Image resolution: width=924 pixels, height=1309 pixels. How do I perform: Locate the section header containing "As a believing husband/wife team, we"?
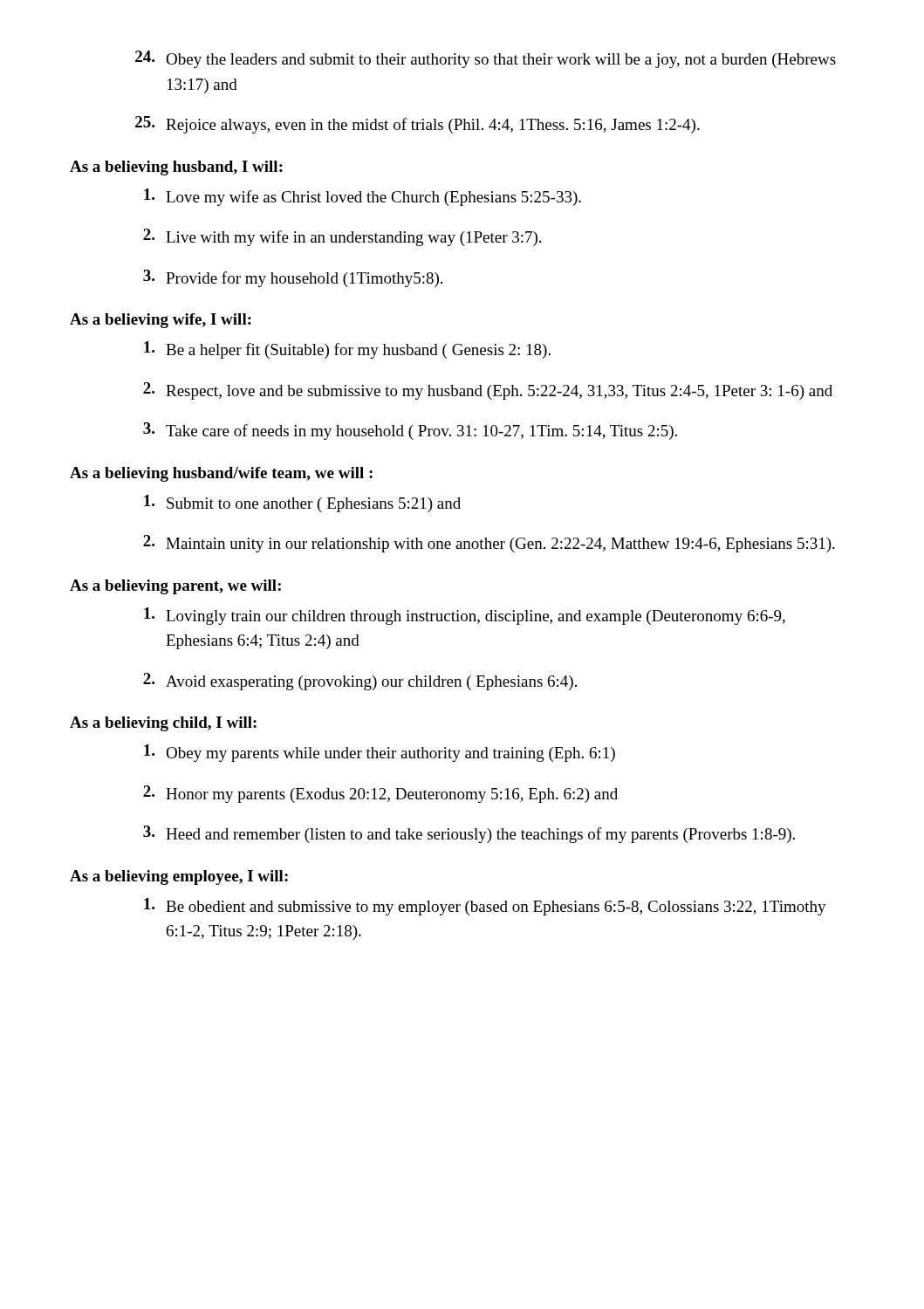222,472
